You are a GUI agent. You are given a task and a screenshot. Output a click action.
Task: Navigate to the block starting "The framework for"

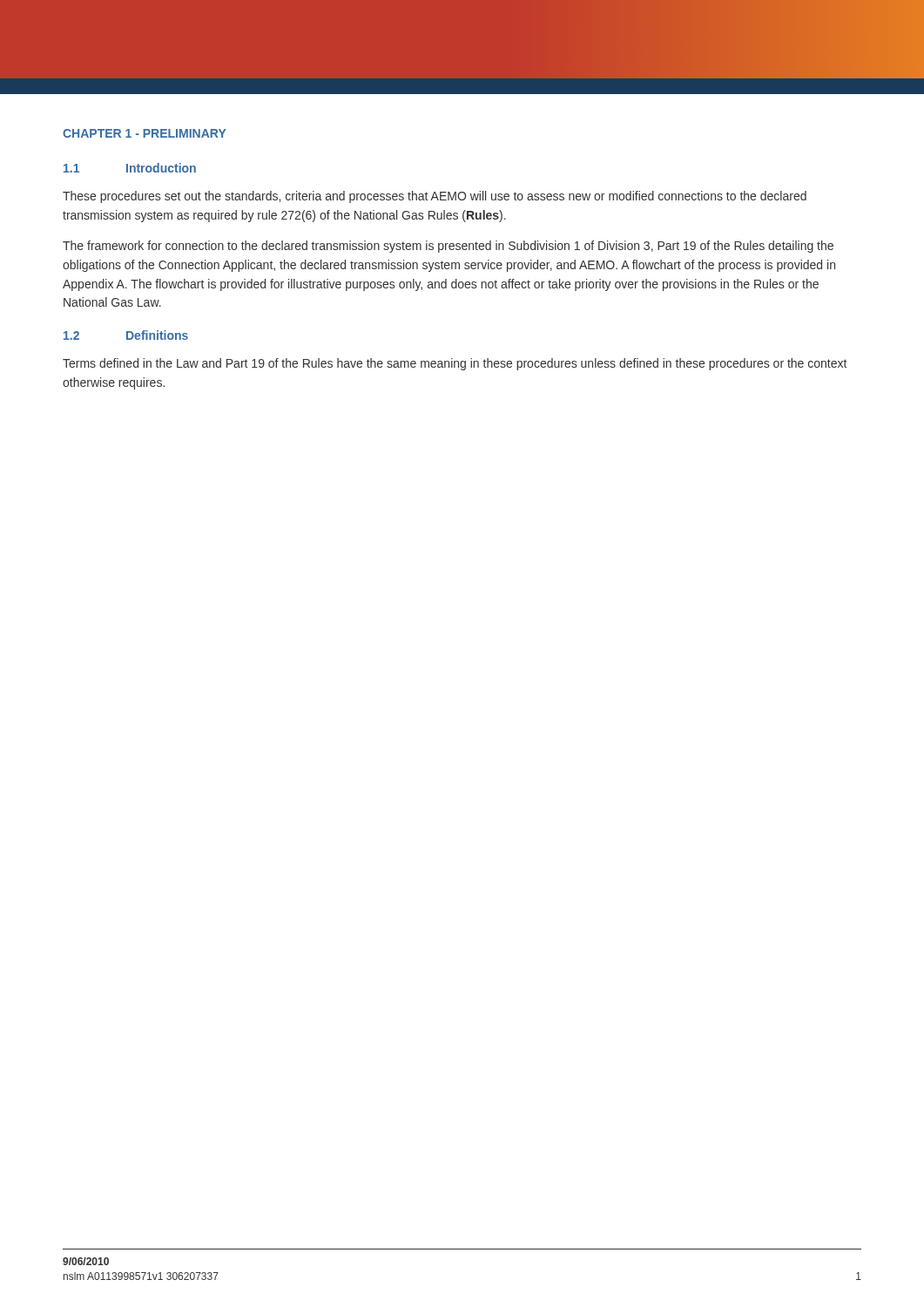[449, 274]
